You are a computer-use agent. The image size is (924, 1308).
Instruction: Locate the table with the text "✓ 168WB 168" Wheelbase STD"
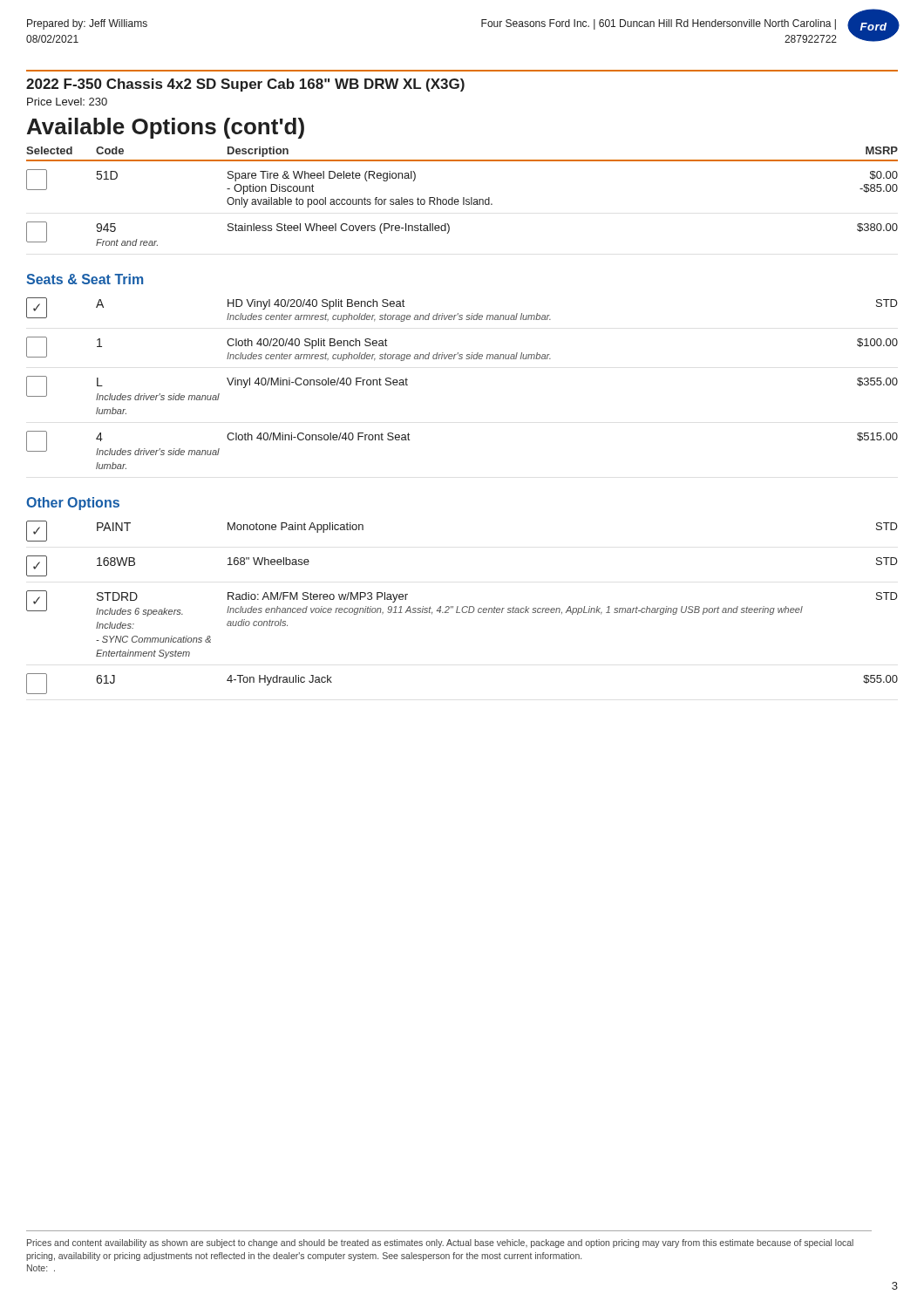coord(462,565)
